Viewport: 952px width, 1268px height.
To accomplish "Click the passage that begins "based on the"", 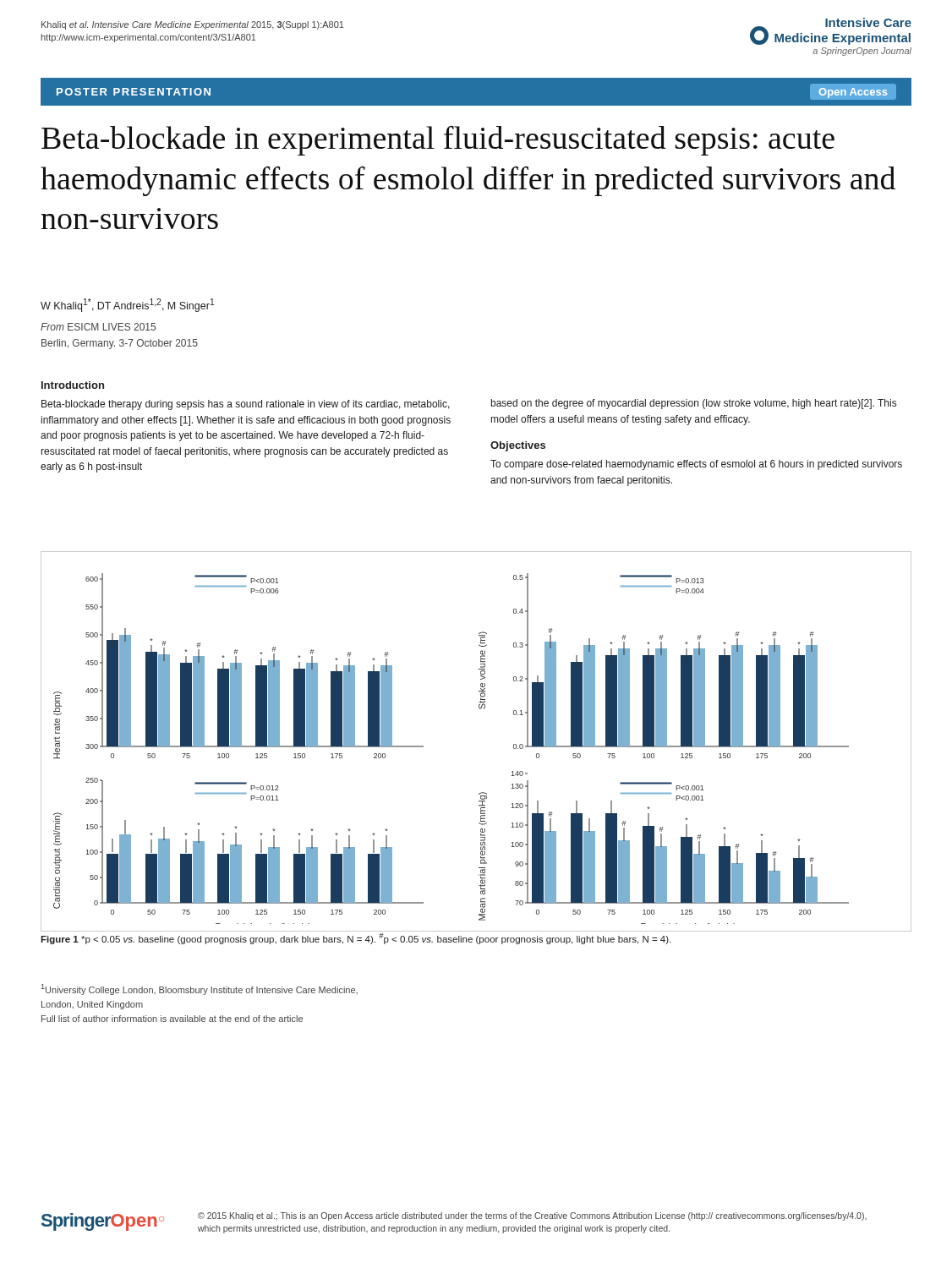I will [694, 411].
